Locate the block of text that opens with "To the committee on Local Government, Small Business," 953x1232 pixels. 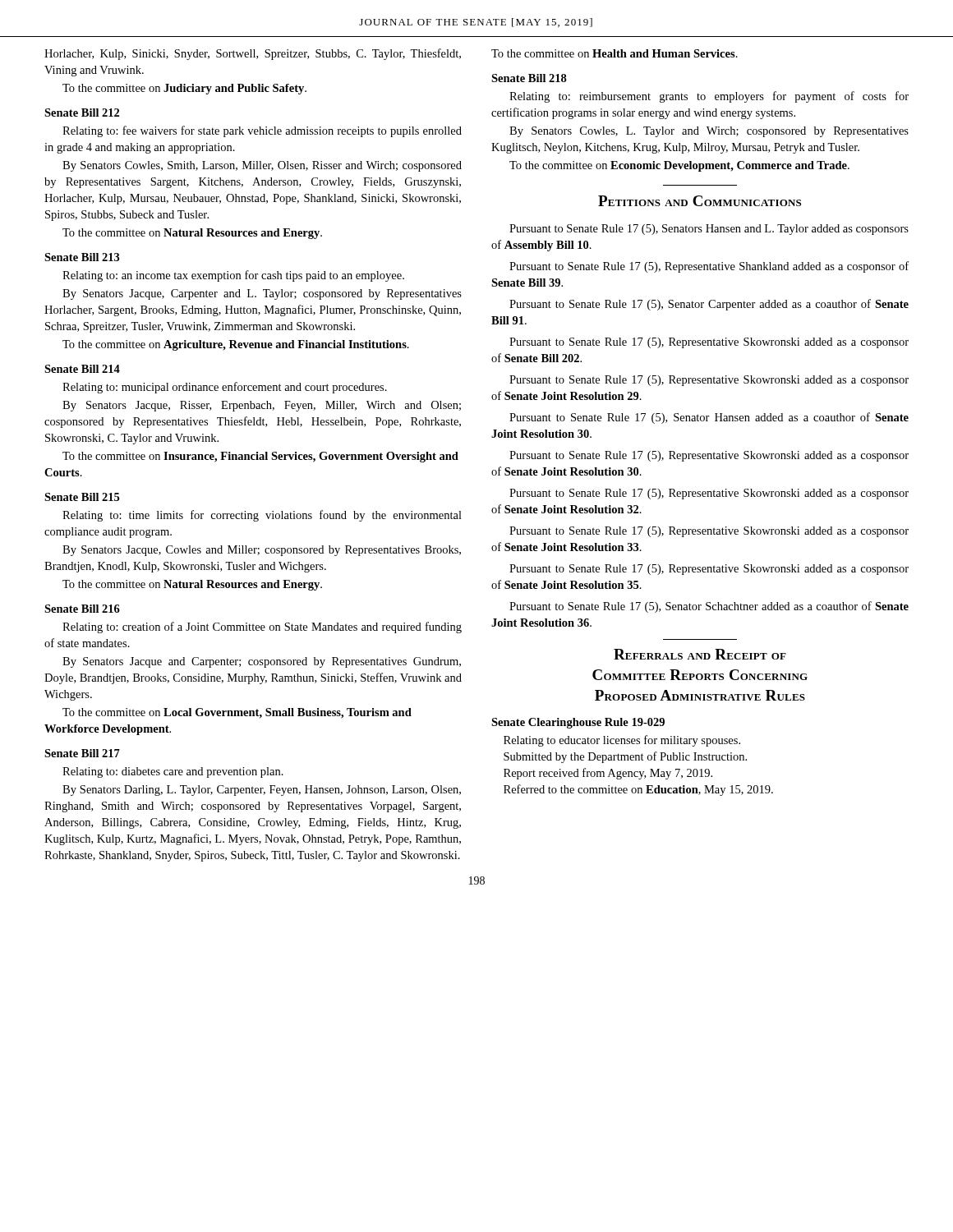[x=228, y=720]
